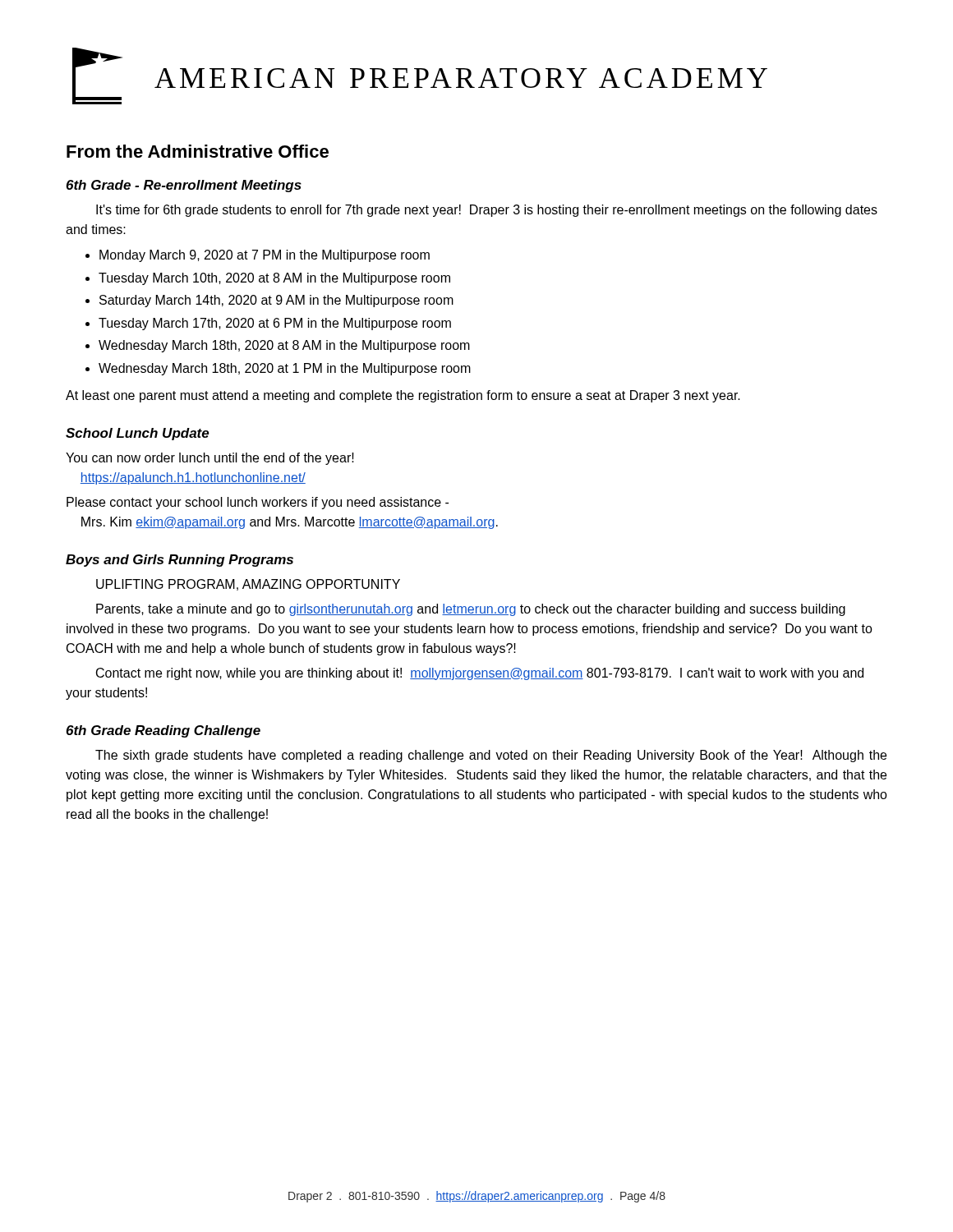The height and width of the screenshot is (1232, 953).
Task: Navigate to the element starting "6th Grade - Re-enrollment Meetings"
Action: (x=184, y=186)
